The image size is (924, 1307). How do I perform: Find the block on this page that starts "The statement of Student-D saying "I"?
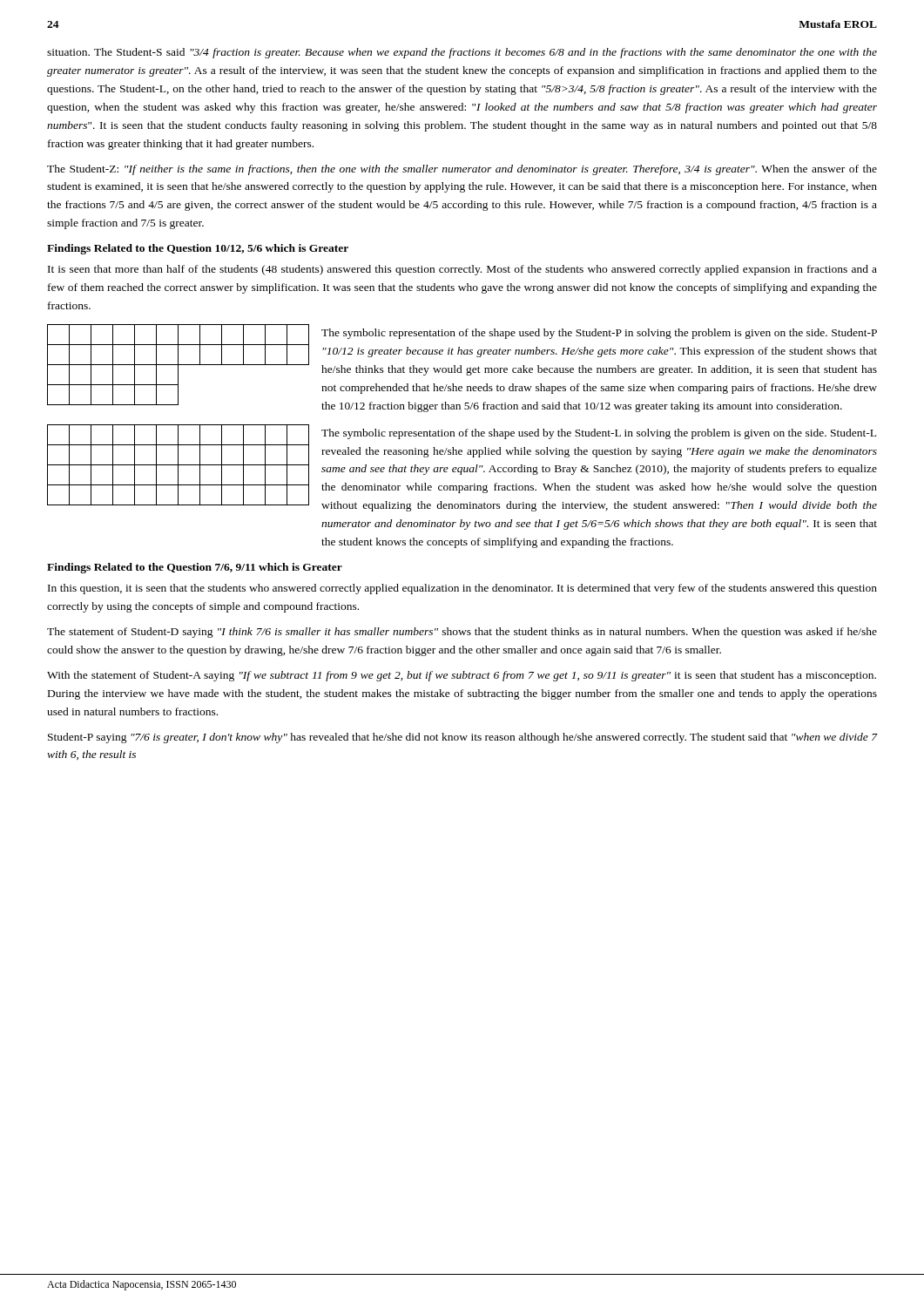coord(462,641)
